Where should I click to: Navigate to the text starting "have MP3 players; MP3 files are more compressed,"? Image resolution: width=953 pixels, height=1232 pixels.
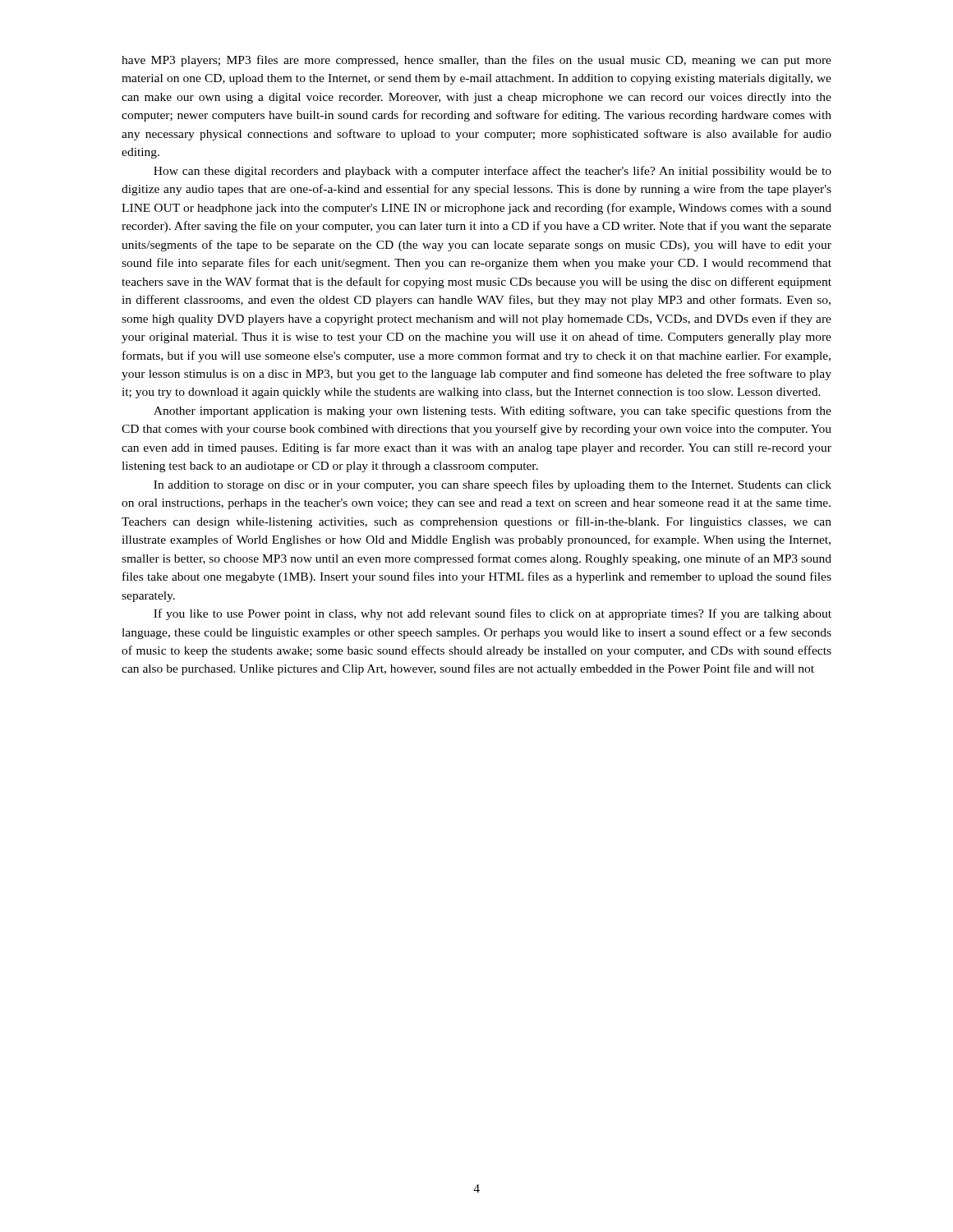pyautogui.click(x=476, y=365)
